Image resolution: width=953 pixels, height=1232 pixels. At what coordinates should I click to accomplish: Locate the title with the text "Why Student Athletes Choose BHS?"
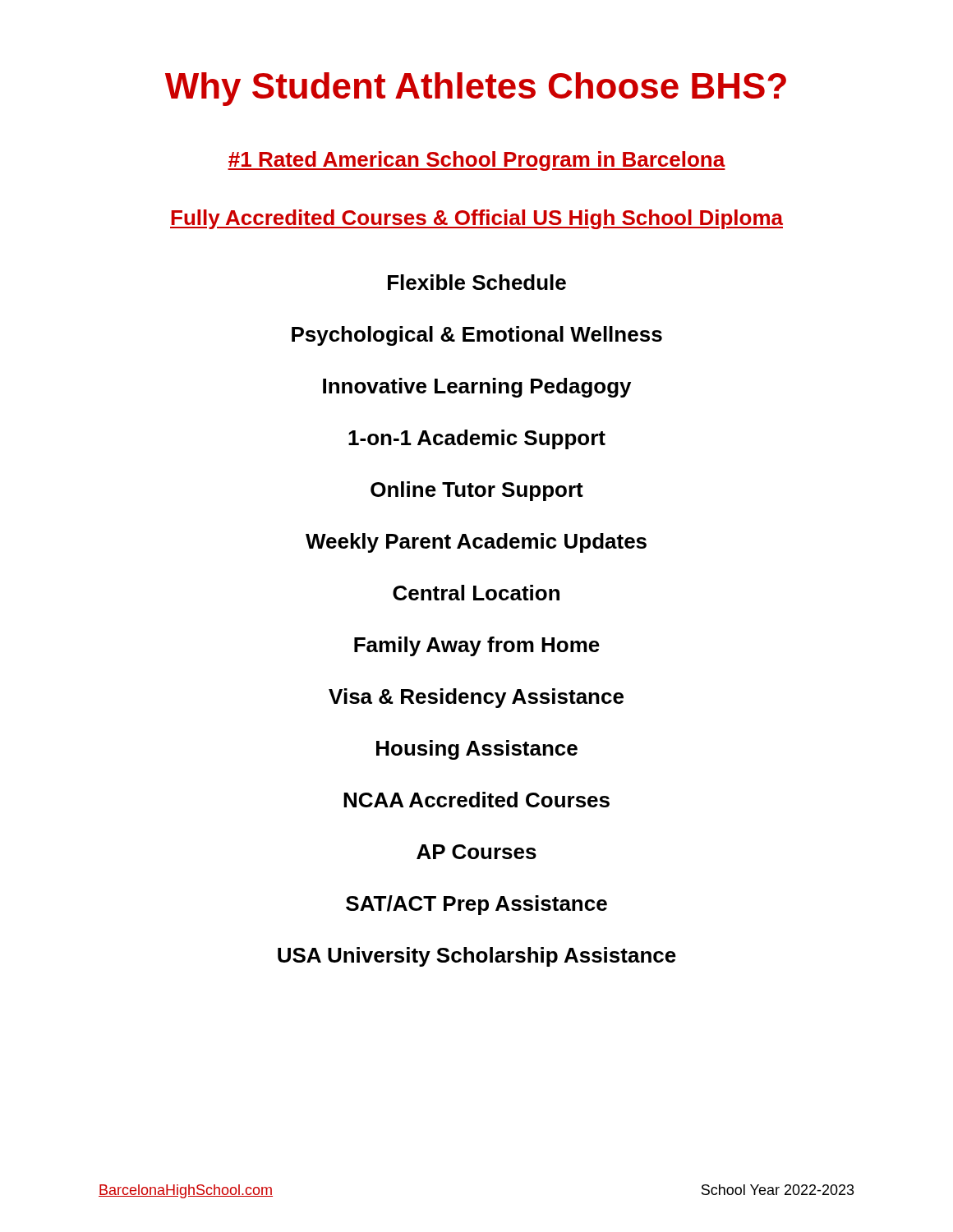(476, 86)
